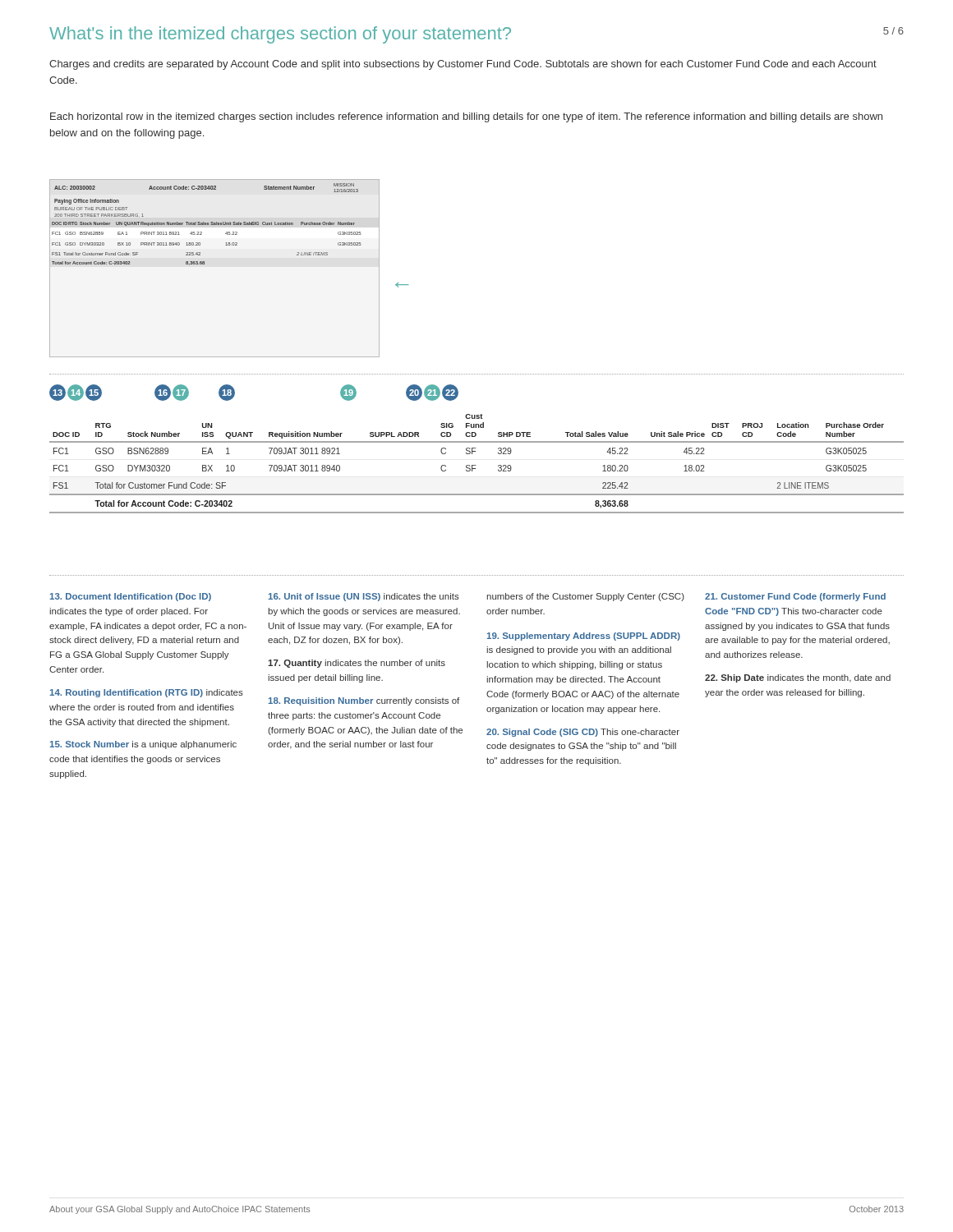Click on the screenshot
953x1232 pixels.
click(214, 268)
